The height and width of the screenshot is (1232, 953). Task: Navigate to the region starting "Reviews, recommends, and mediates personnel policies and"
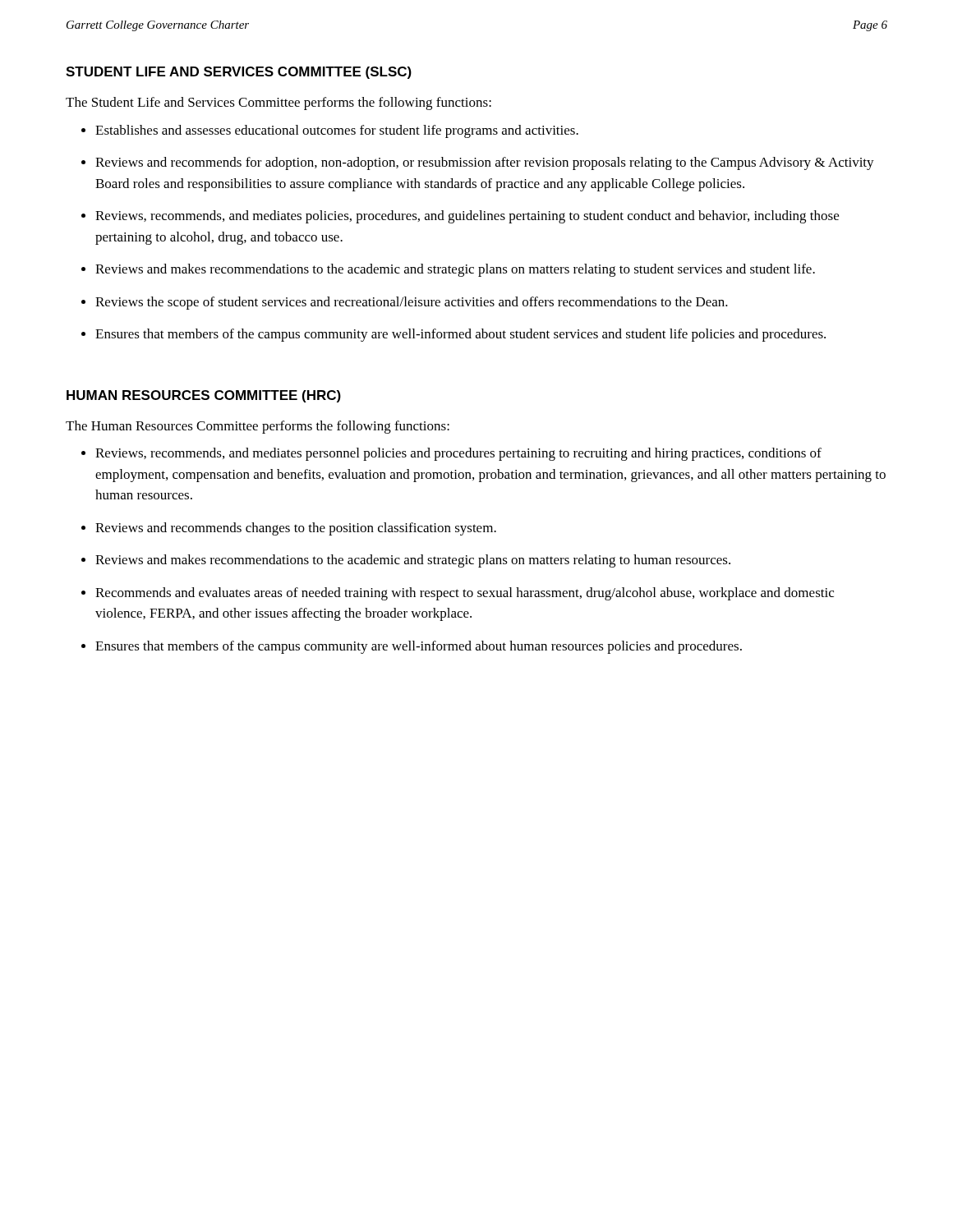click(x=491, y=474)
